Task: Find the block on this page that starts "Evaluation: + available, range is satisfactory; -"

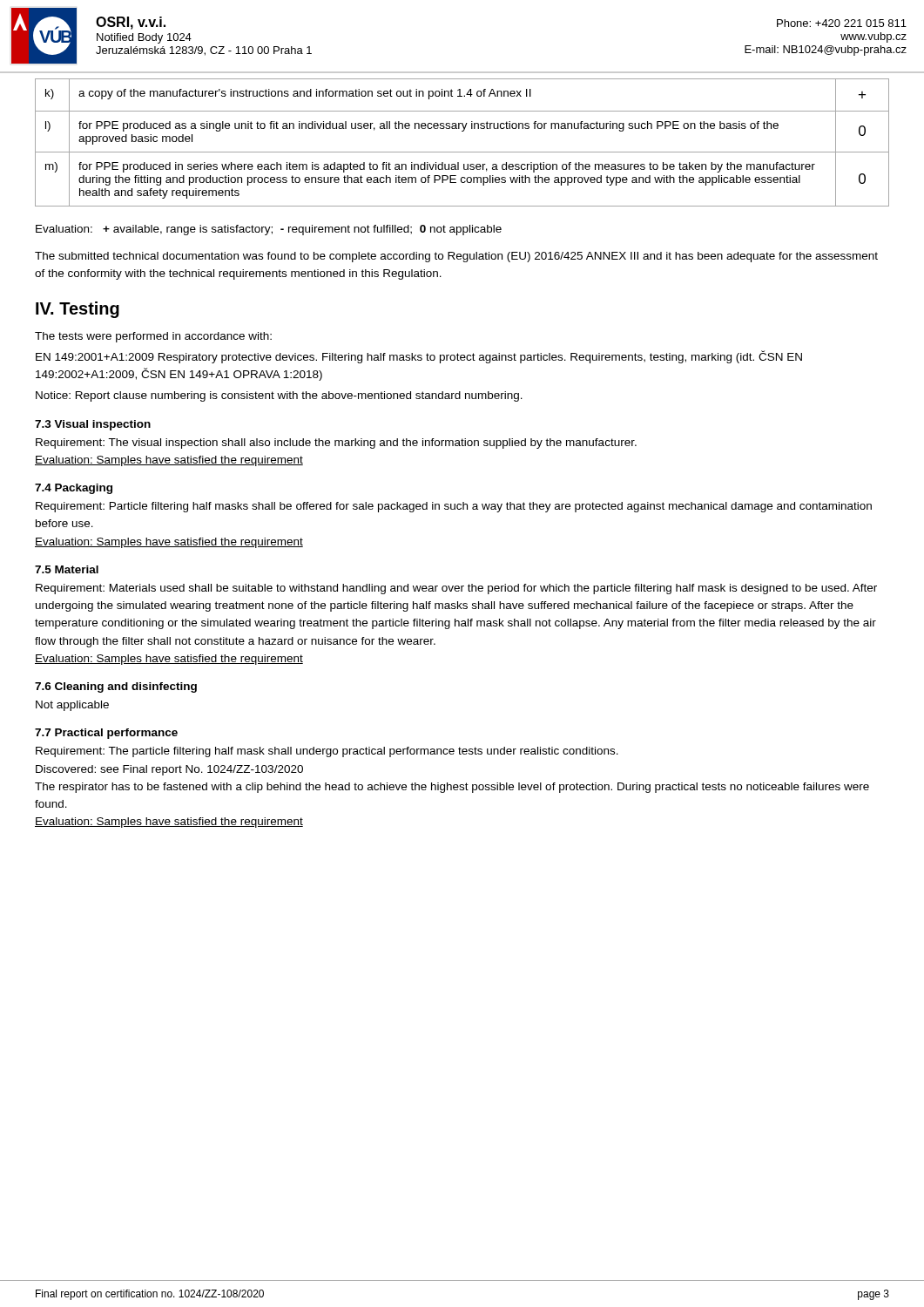Action: [x=268, y=229]
